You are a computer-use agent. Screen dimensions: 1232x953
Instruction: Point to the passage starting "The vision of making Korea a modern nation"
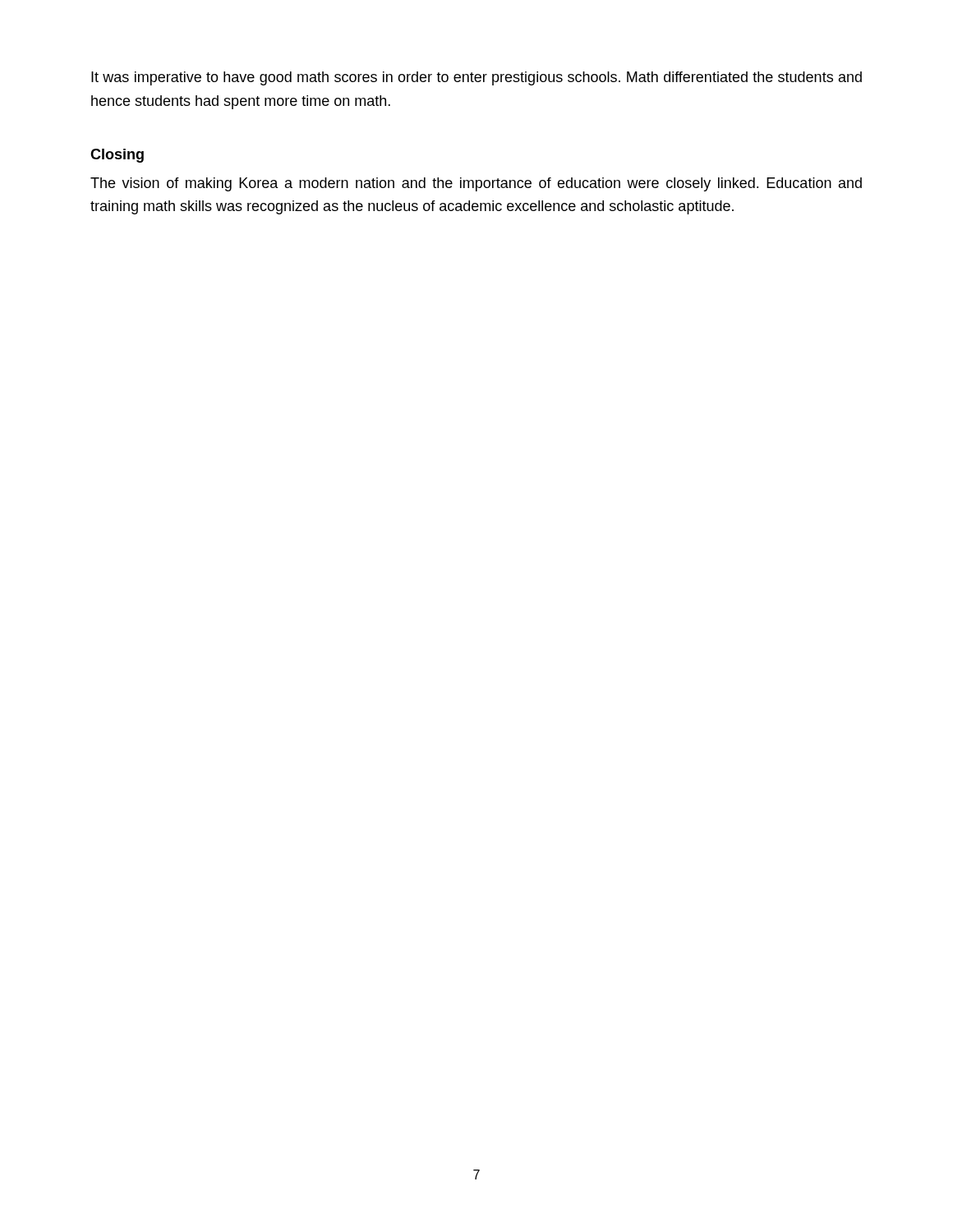[476, 195]
